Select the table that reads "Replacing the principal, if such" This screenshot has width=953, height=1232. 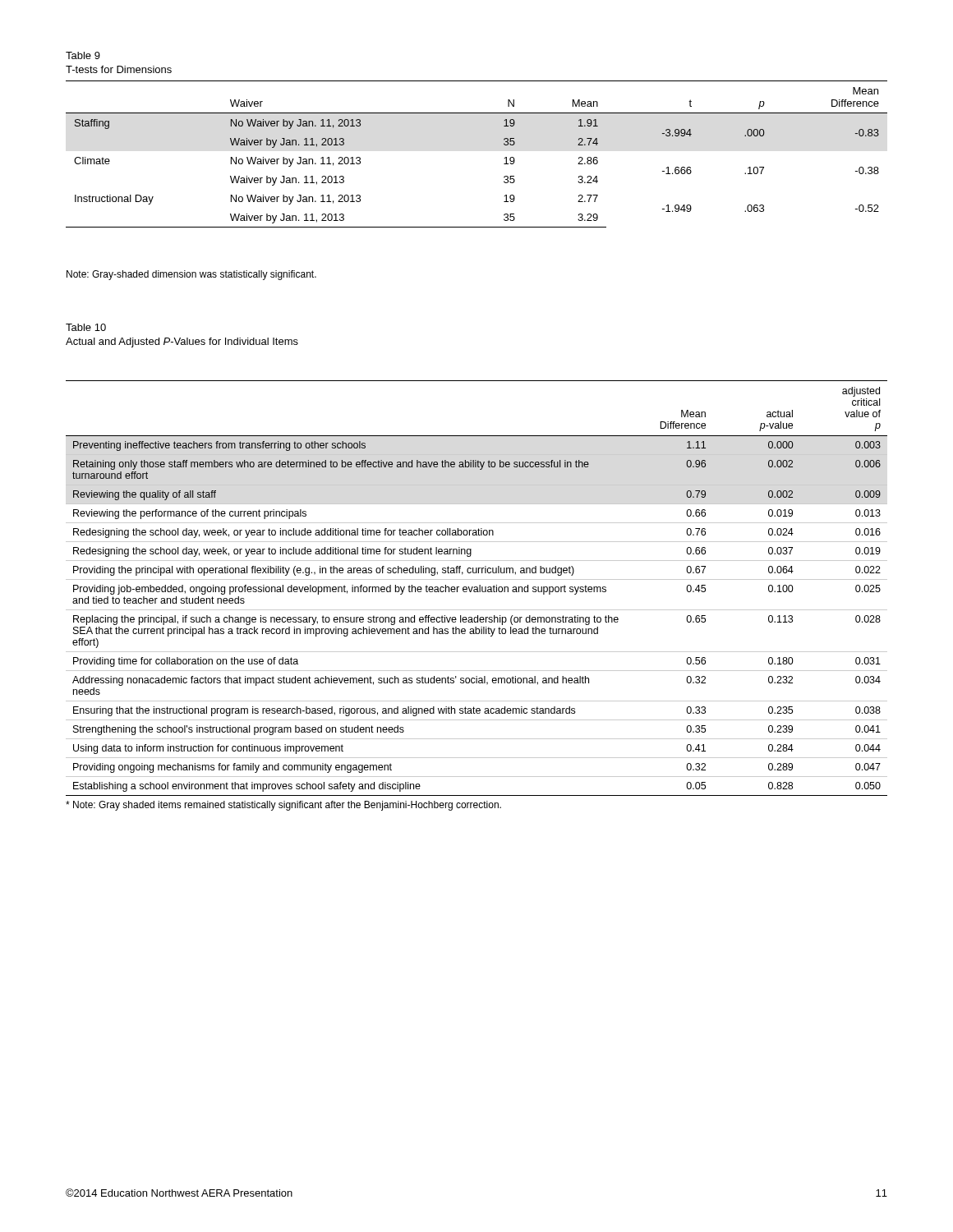[476, 588]
